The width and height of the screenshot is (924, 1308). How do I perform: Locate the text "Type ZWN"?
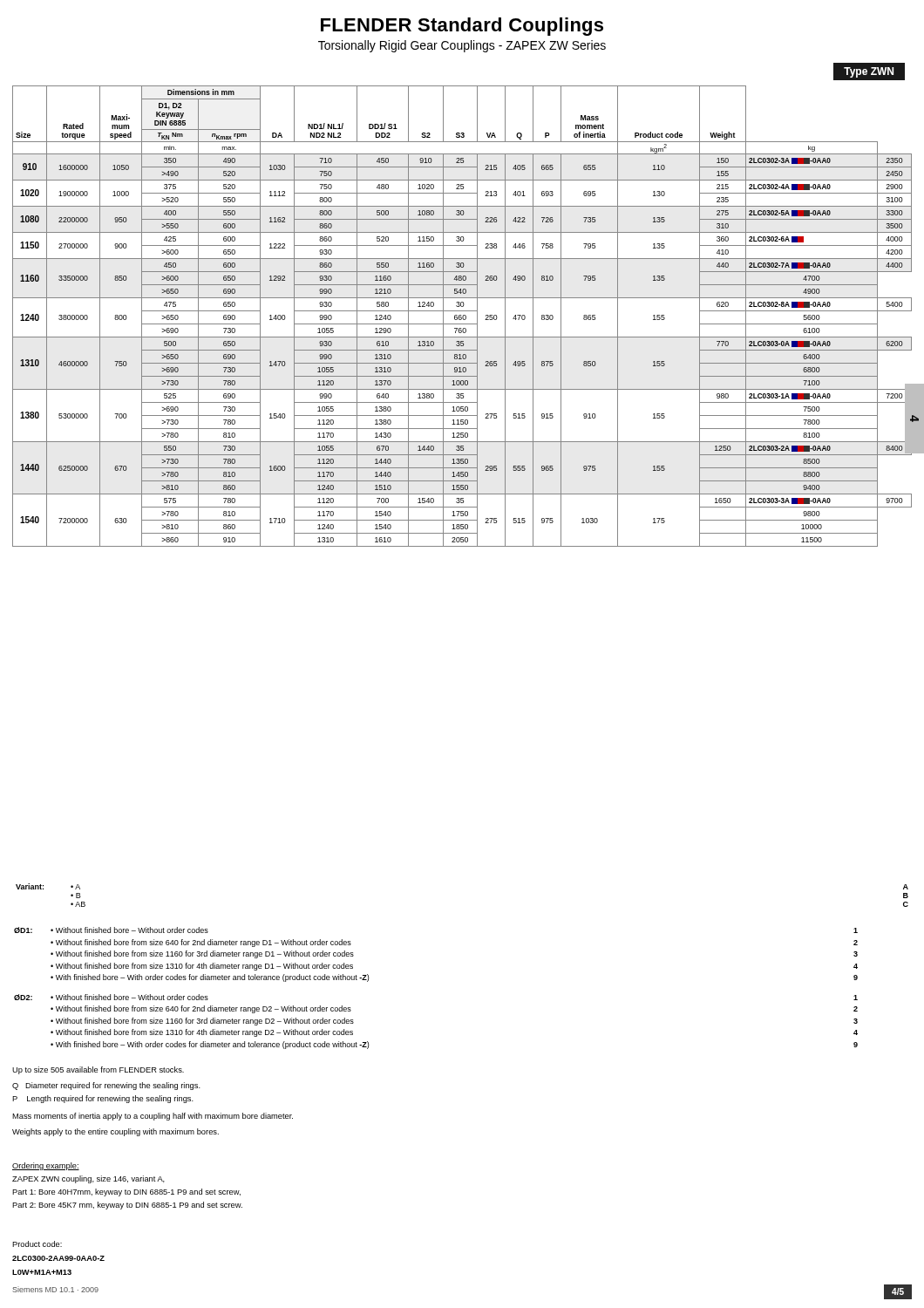869,71
